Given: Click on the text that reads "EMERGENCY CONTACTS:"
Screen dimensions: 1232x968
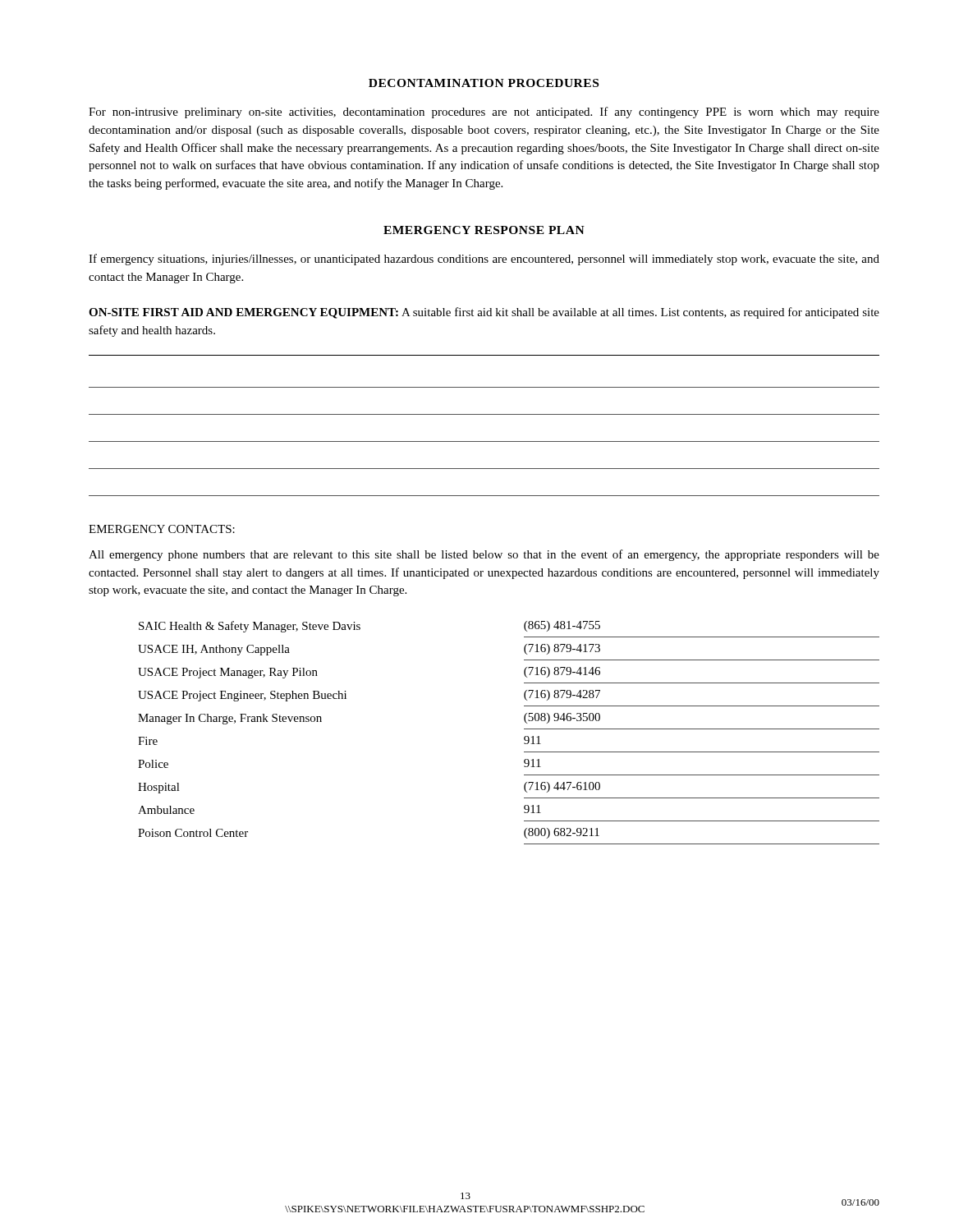Looking at the screenshot, I should 162,529.
